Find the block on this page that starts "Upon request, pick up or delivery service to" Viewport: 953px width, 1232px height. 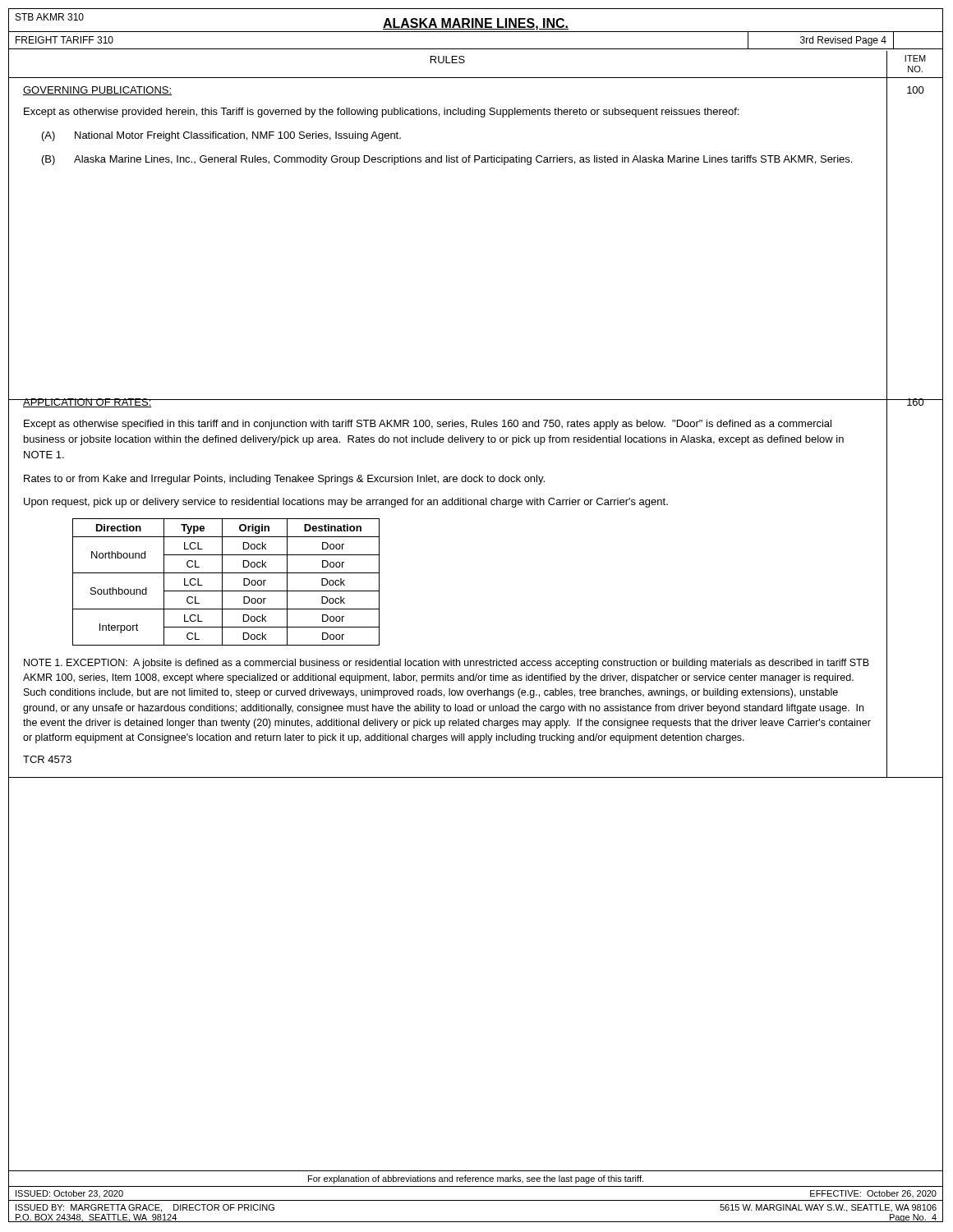click(346, 502)
